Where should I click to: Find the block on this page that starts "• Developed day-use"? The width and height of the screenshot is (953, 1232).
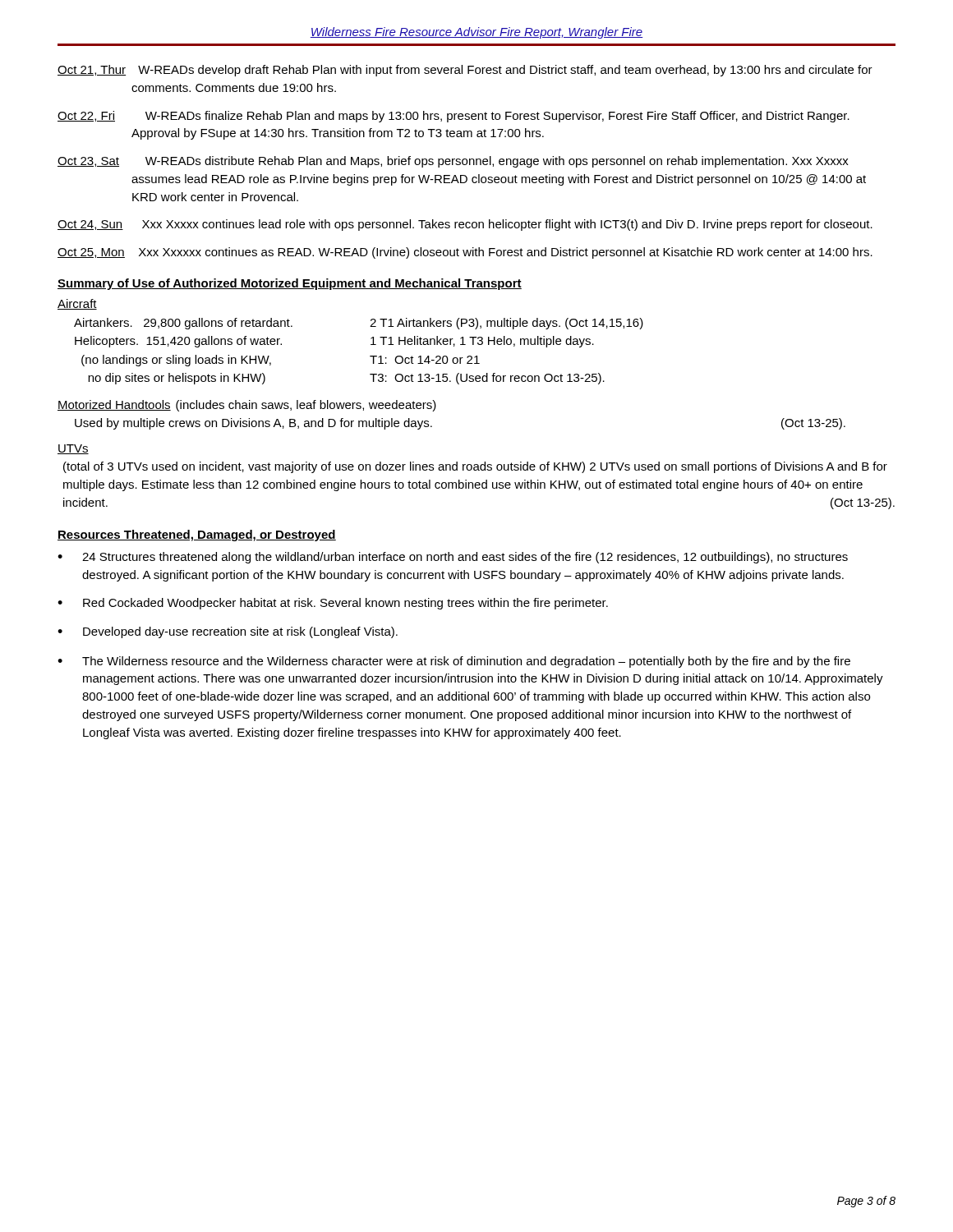(228, 632)
